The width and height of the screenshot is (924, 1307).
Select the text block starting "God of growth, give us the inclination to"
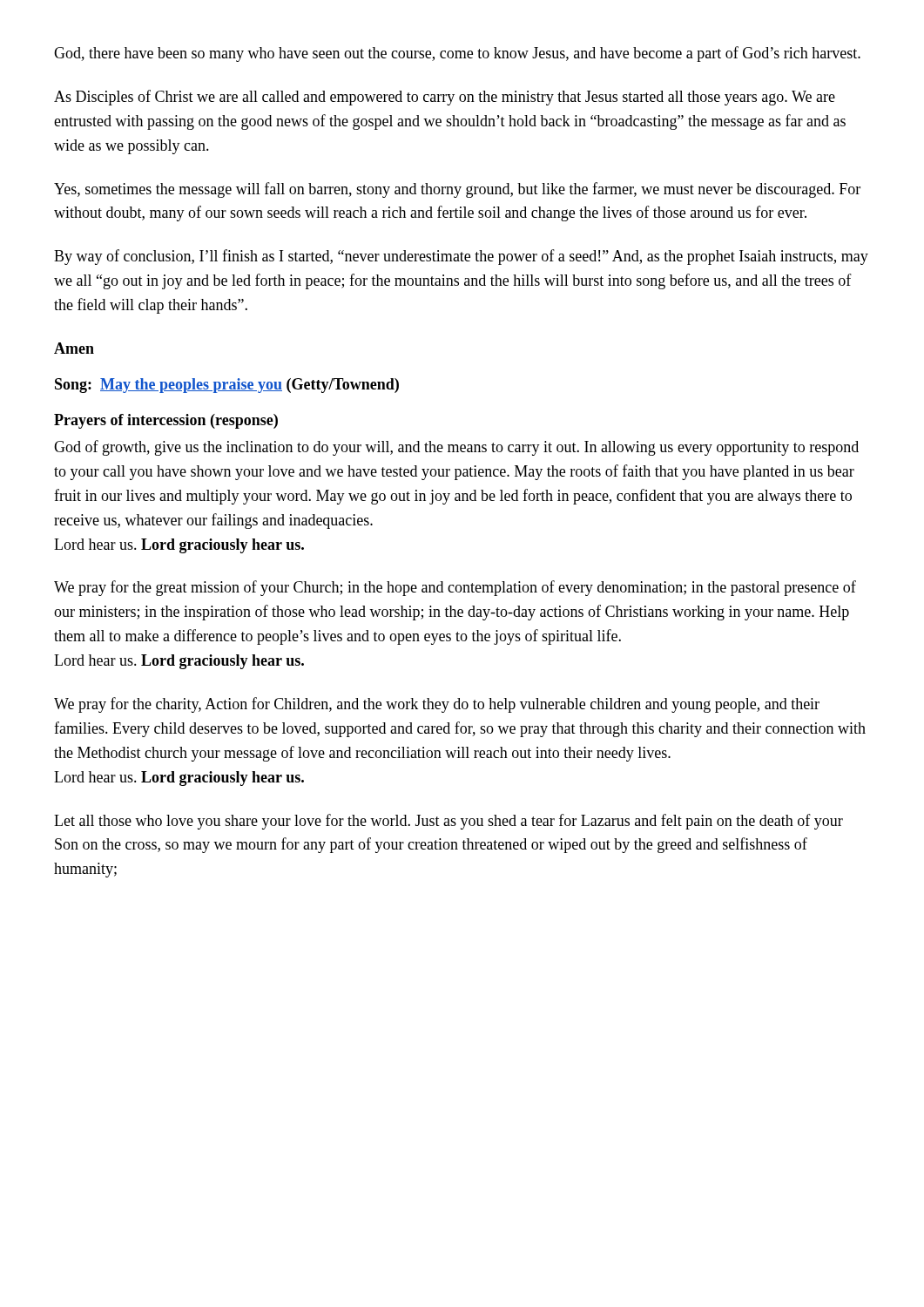coord(456,496)
